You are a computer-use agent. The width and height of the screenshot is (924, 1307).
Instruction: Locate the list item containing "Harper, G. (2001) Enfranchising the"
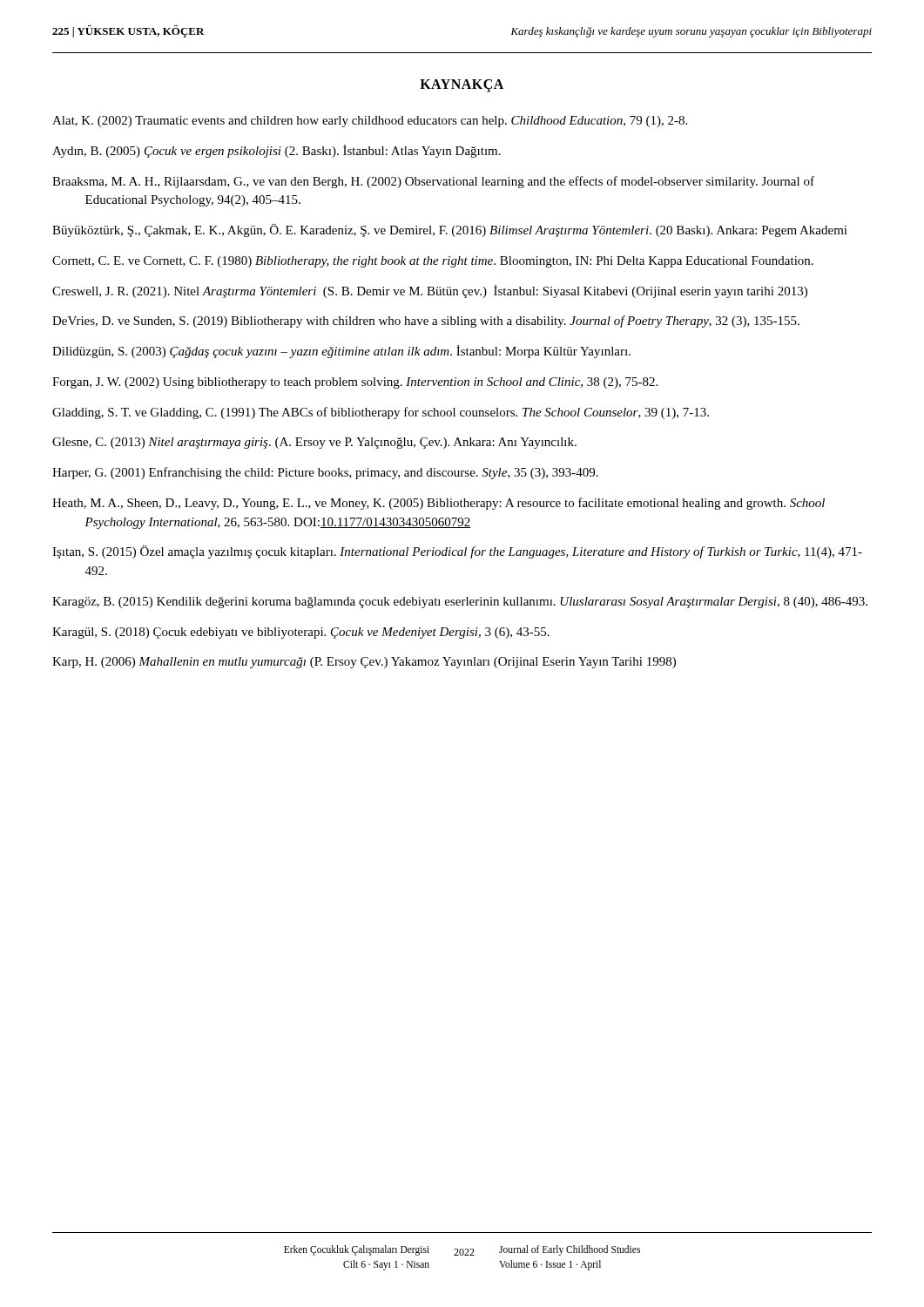[325, 472]
